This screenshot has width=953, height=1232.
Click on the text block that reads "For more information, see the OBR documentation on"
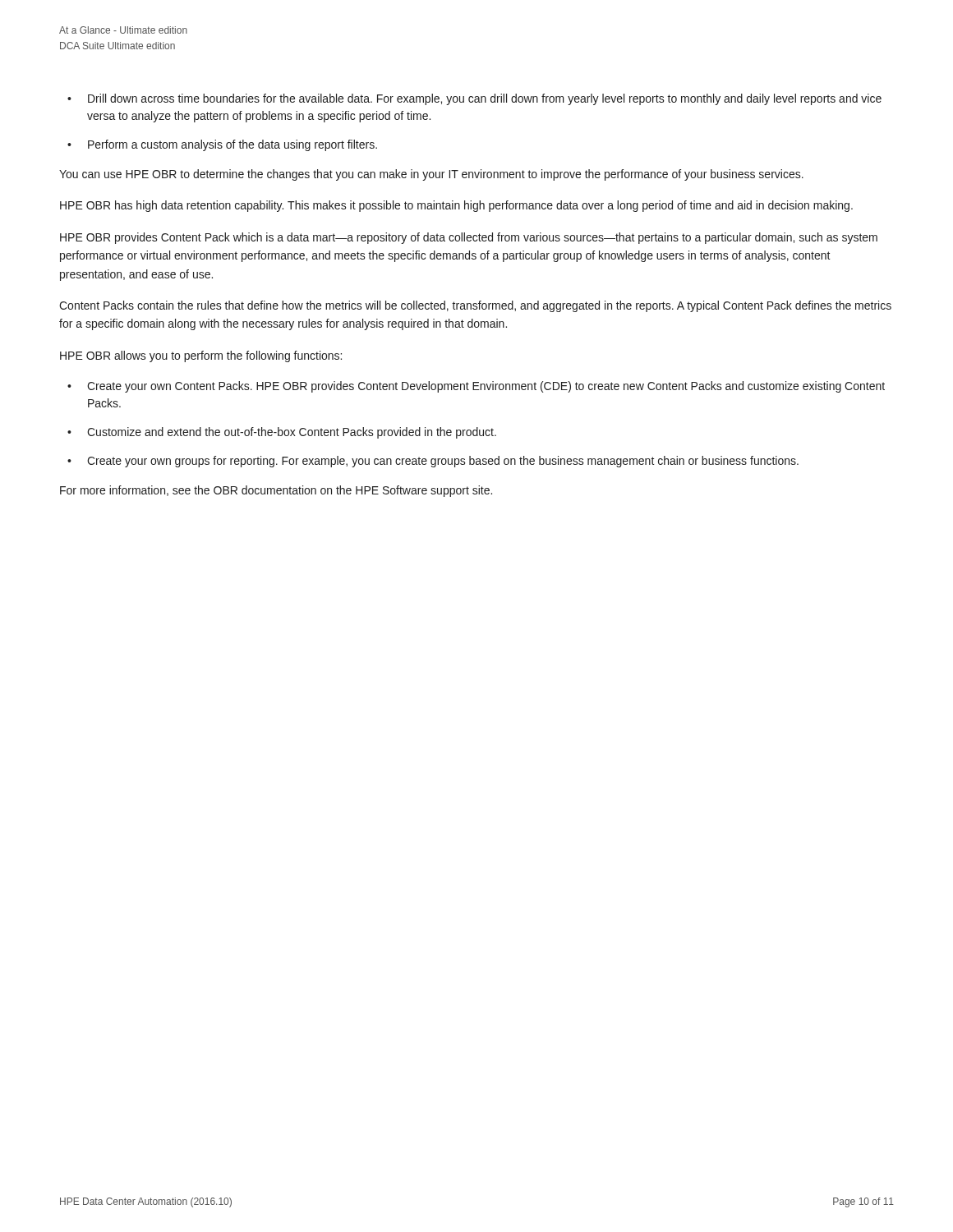click(276, 490)
